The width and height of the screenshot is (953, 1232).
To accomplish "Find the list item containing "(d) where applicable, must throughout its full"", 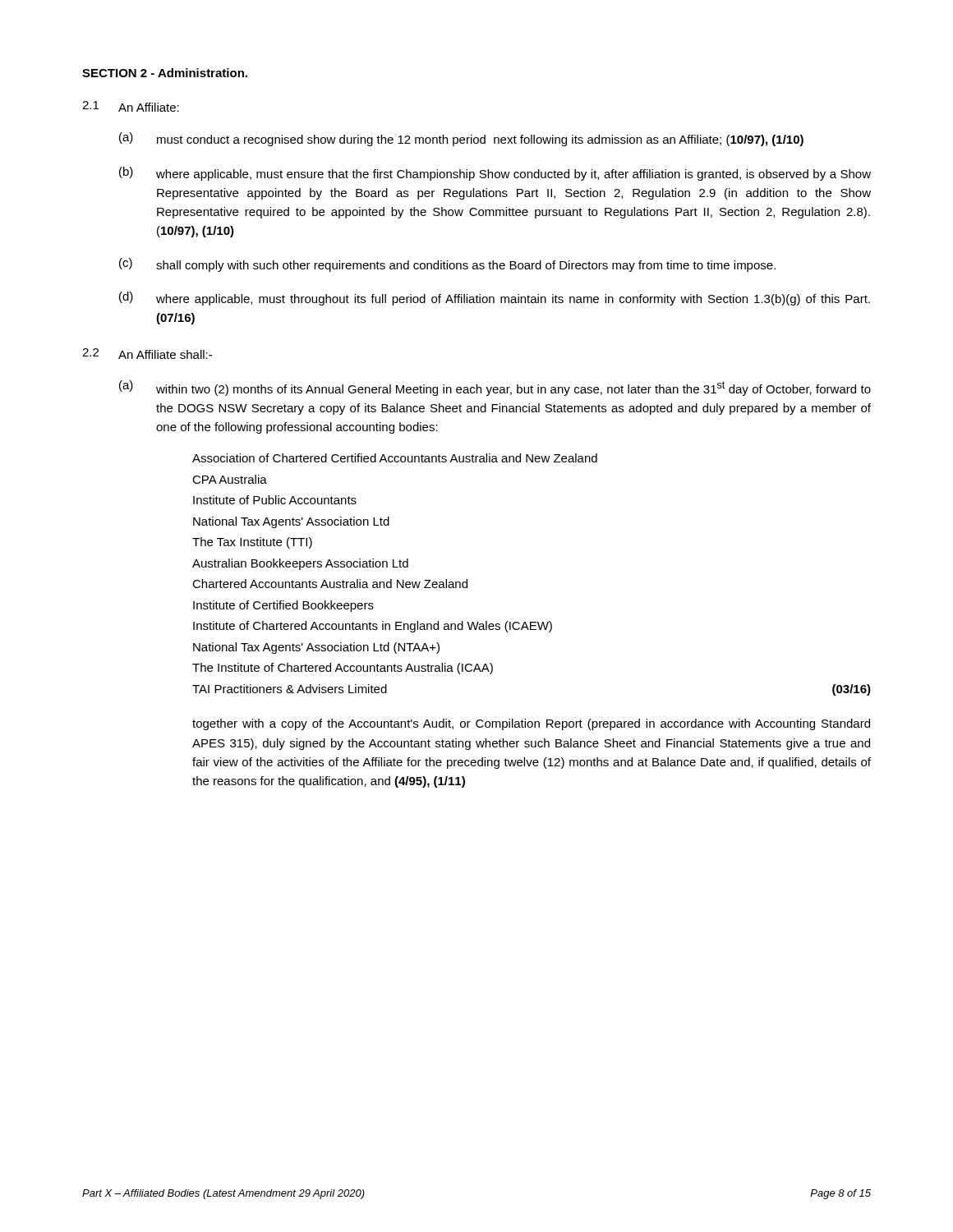I will click(495, 308).
